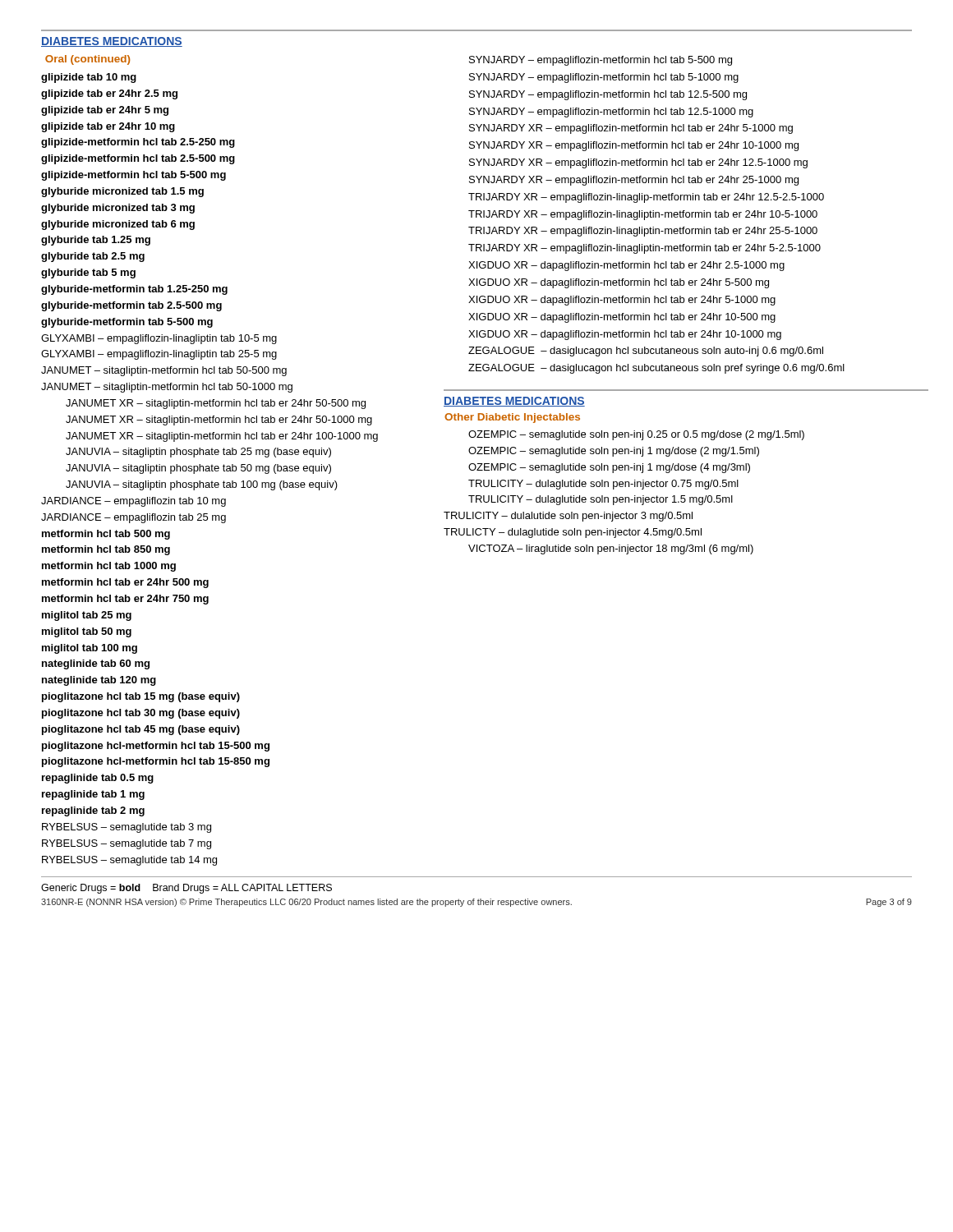953x1232 pixels.
Task: Point to the text starting "glyburide-metformin tab 2.5-500 mg"
Action: [x=132, y=305]
